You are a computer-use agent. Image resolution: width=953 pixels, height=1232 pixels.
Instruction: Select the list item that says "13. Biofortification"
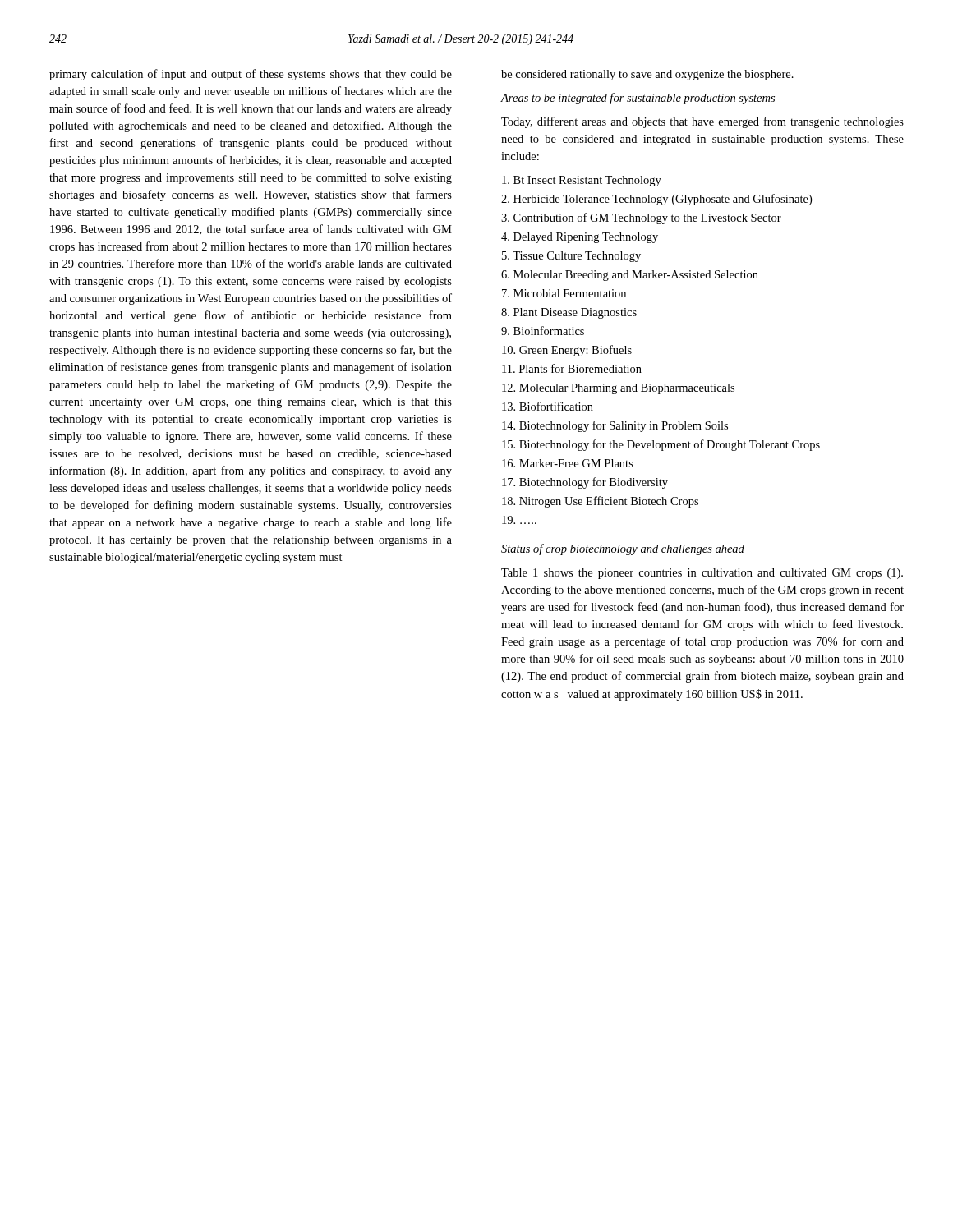pyautogui.click(x=548, y=406)
